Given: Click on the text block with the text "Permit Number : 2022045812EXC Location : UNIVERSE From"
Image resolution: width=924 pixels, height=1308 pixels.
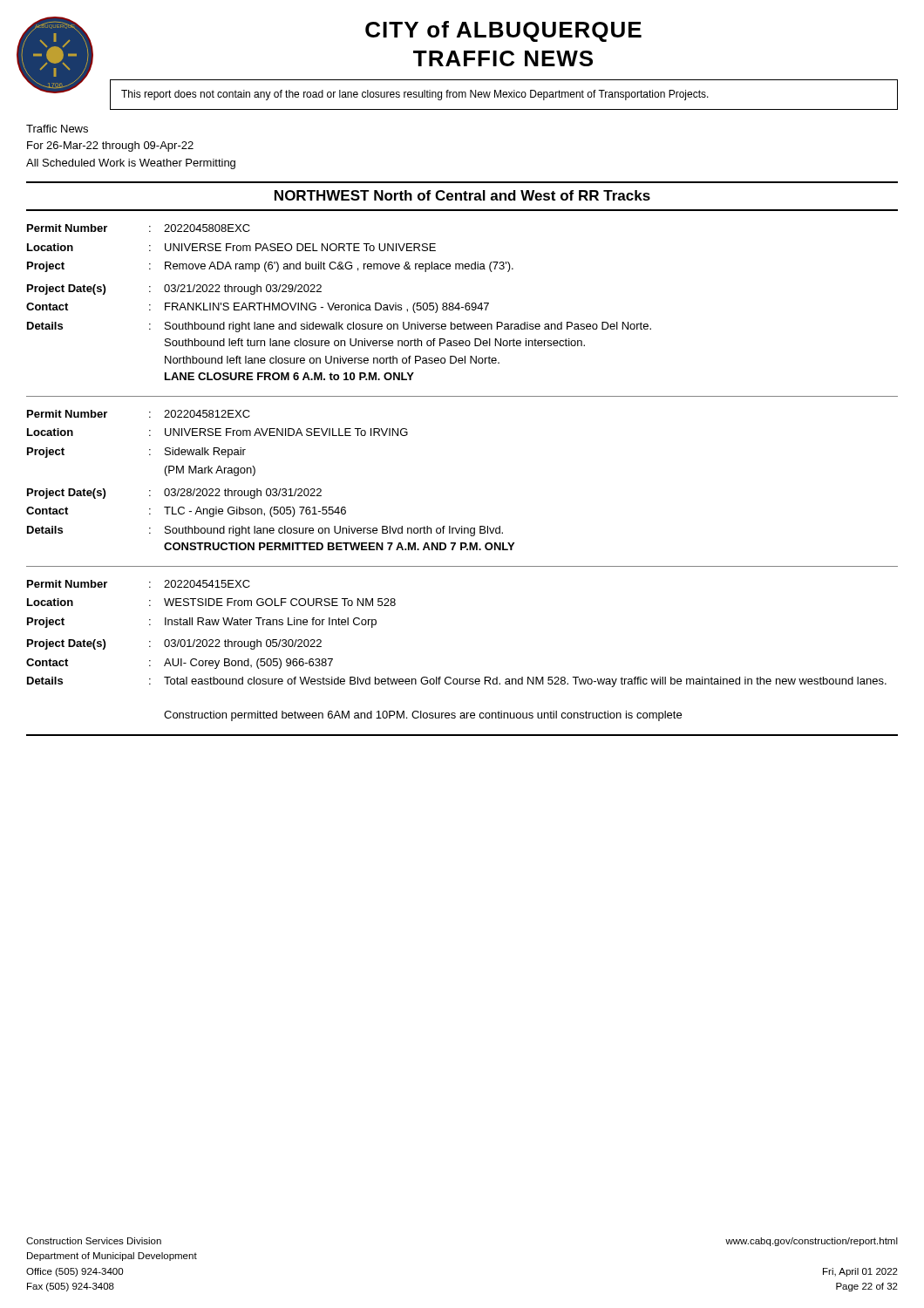Looking at the screenshot, I should 68,414.
